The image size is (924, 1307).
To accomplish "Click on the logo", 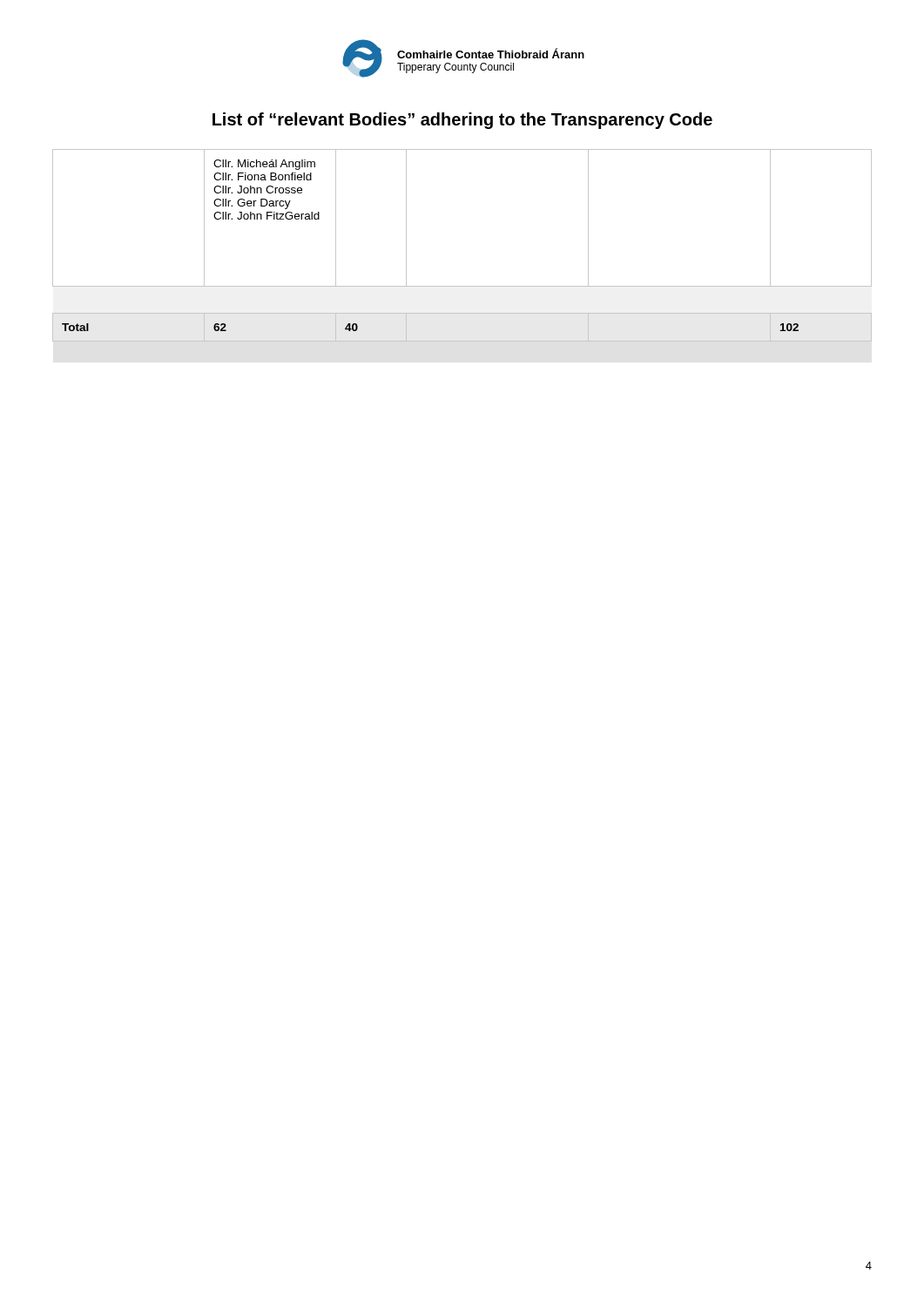I will 462,60.
